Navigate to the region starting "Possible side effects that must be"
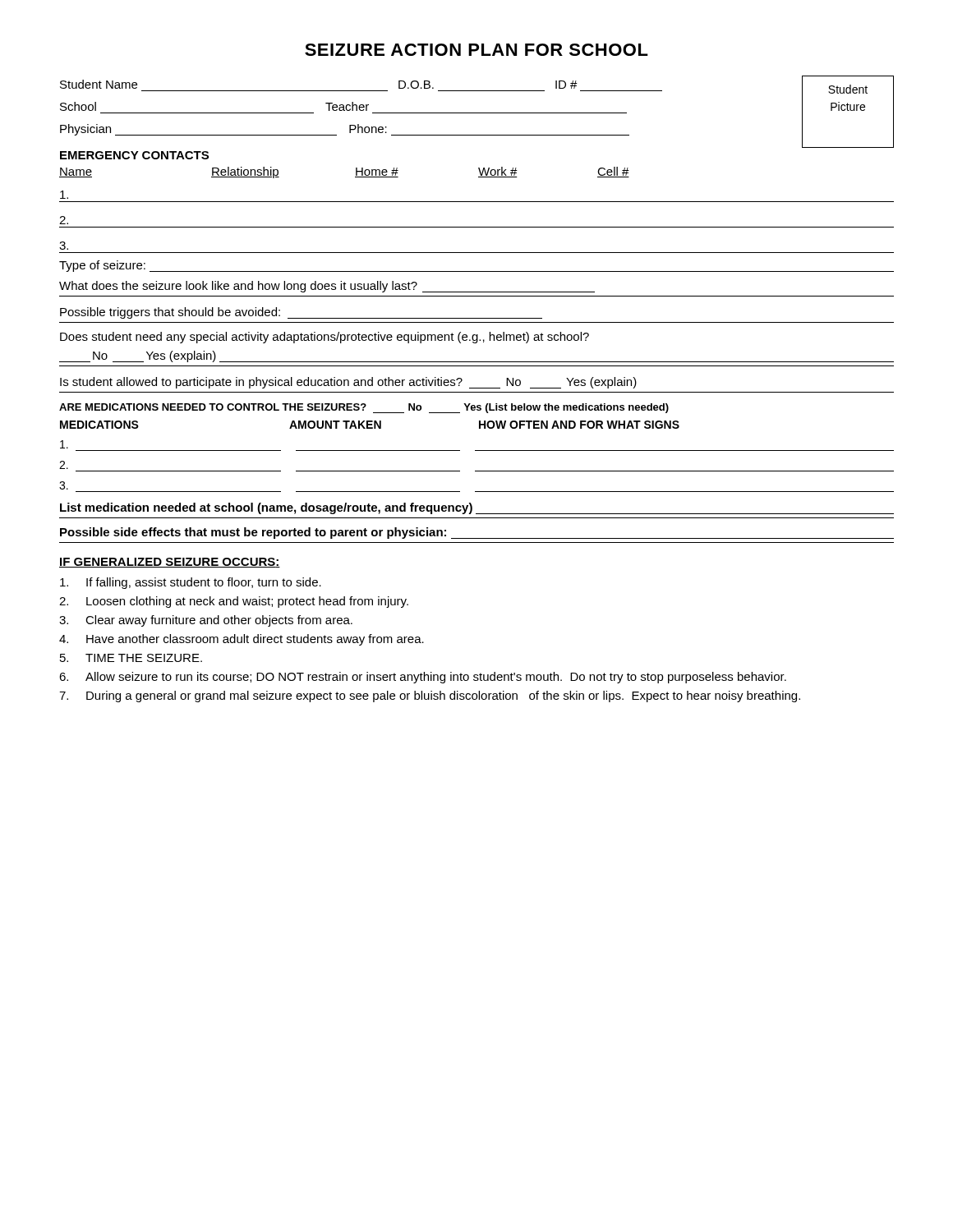Screen dimensions: 1232x953 [476, 531]
